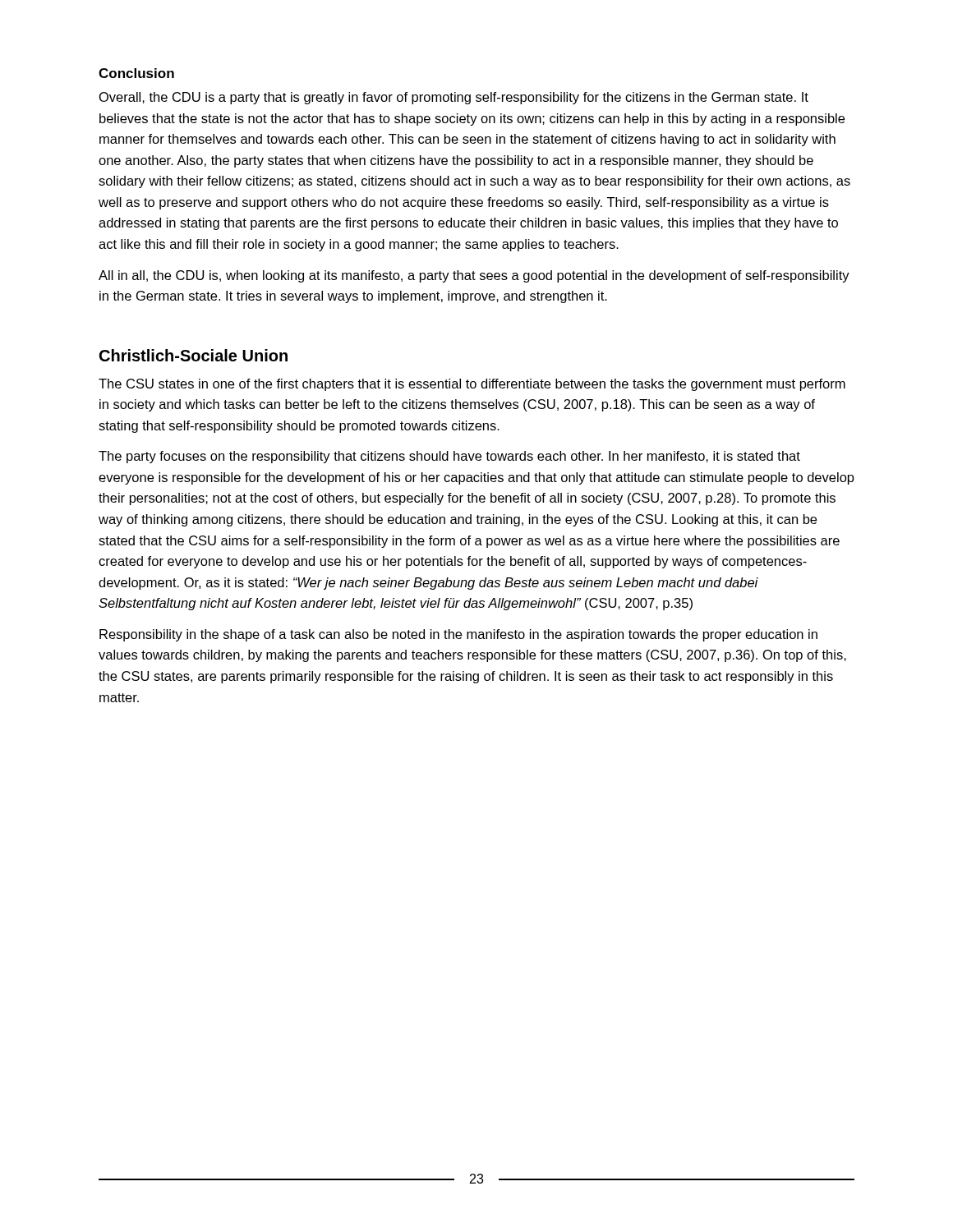953x1232 pixels.
Task: Find the text block containing "Overall, the CDU"
Action: click(x=476, y=171)
